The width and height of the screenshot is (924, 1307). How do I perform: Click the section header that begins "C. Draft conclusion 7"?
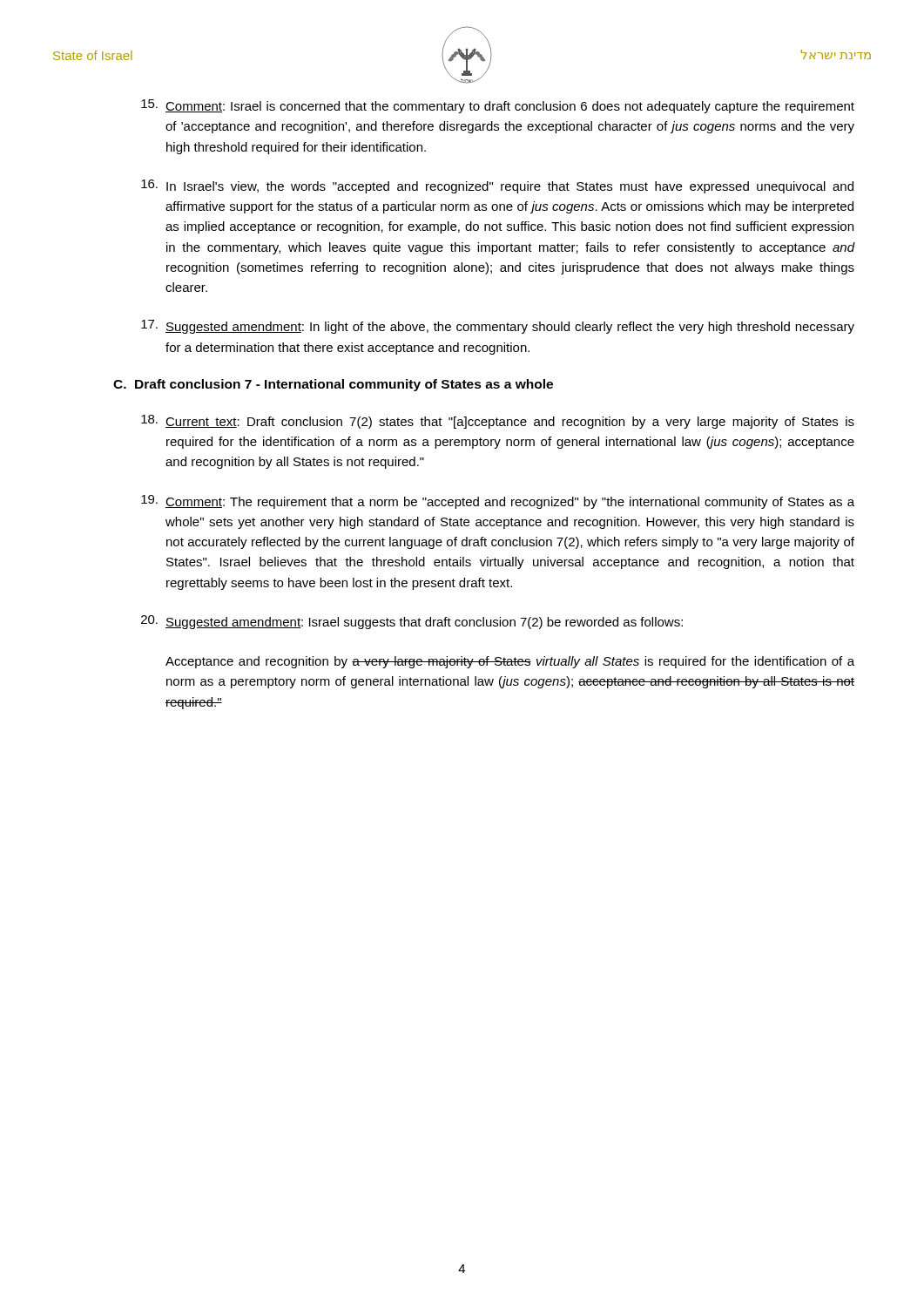(333, 384)
